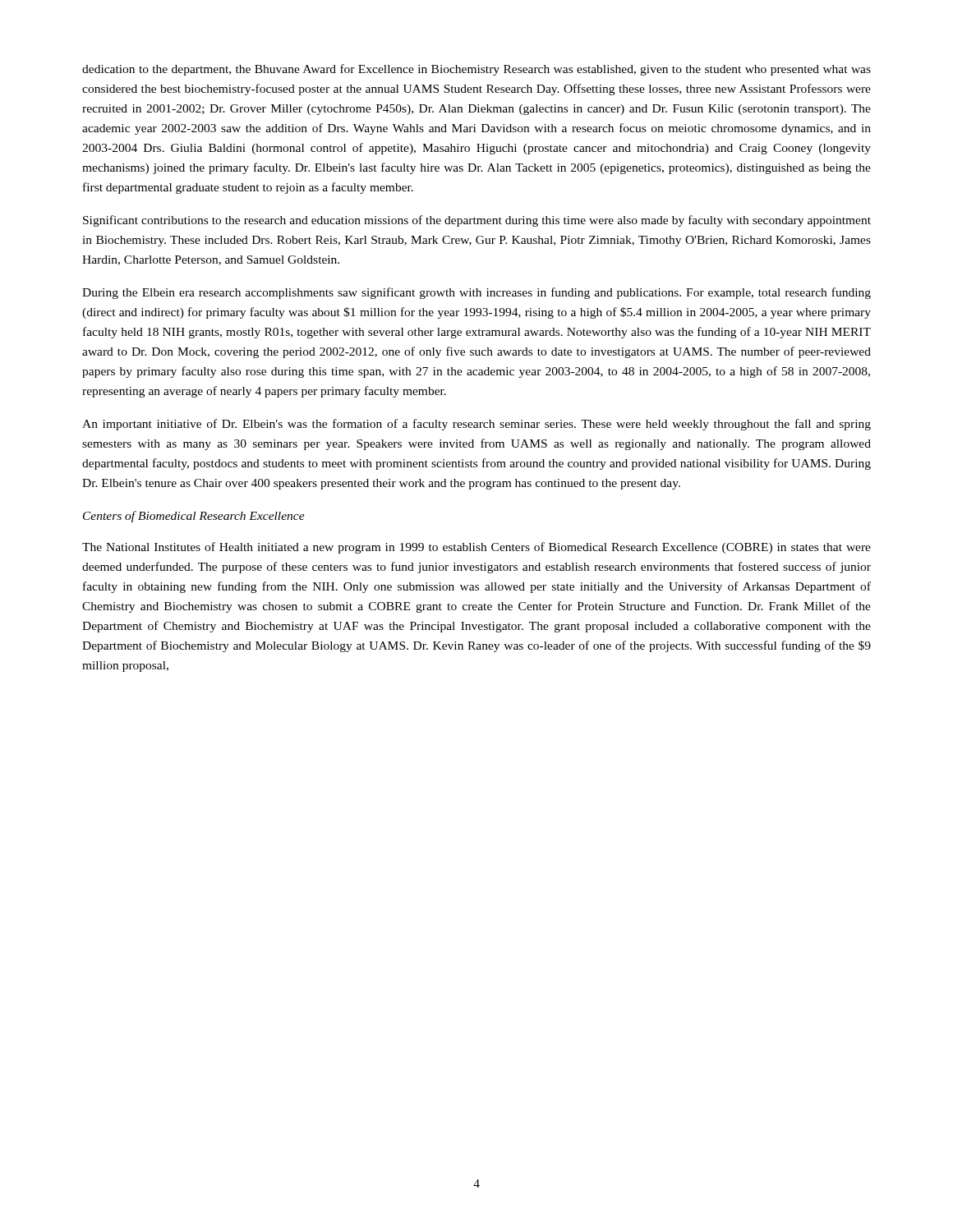Screen dimensions: 1232x953
Task: Find the text block that says "During the Elbein era"
Action: [476, 341]
